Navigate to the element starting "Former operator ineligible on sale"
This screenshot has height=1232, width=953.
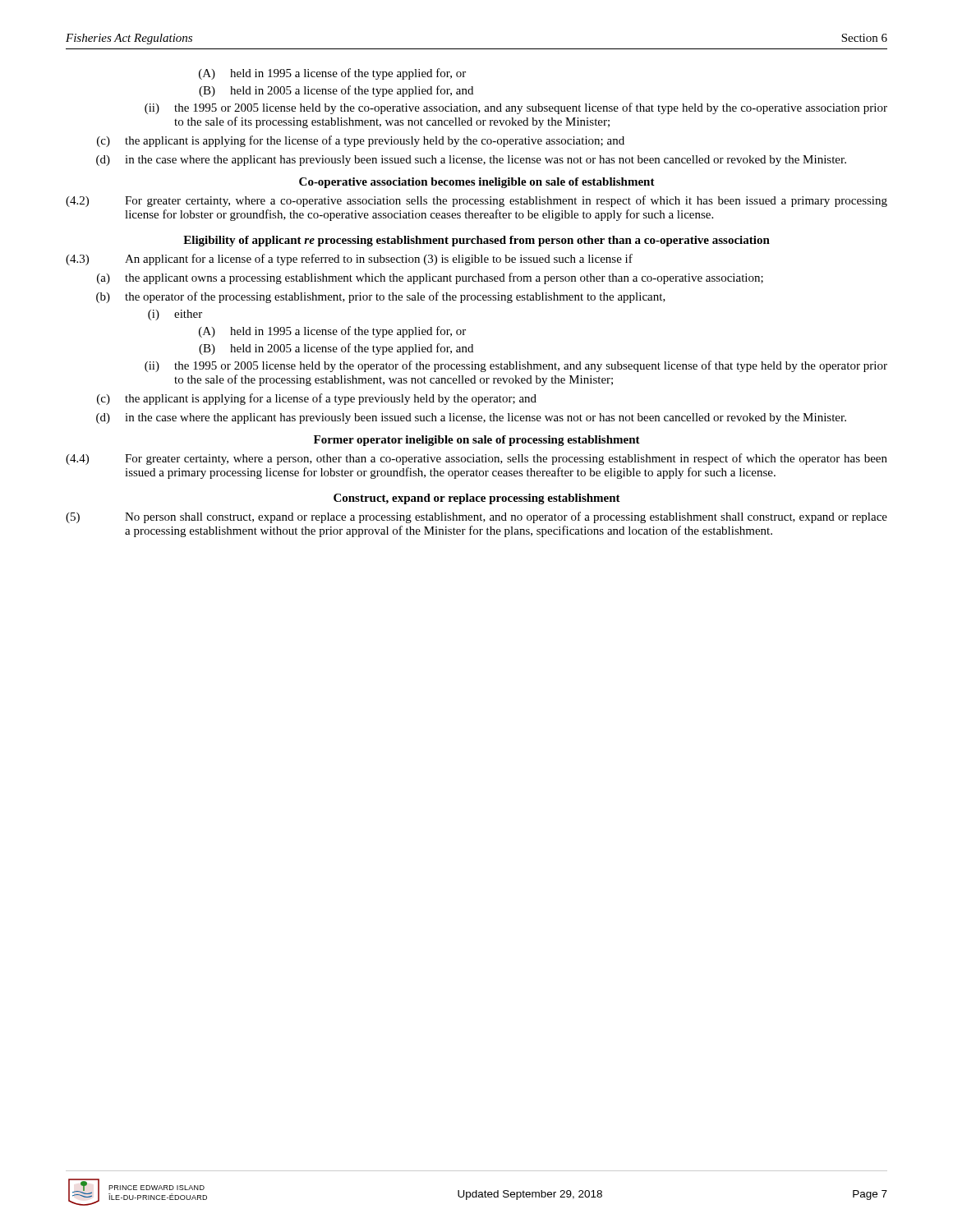476,439
